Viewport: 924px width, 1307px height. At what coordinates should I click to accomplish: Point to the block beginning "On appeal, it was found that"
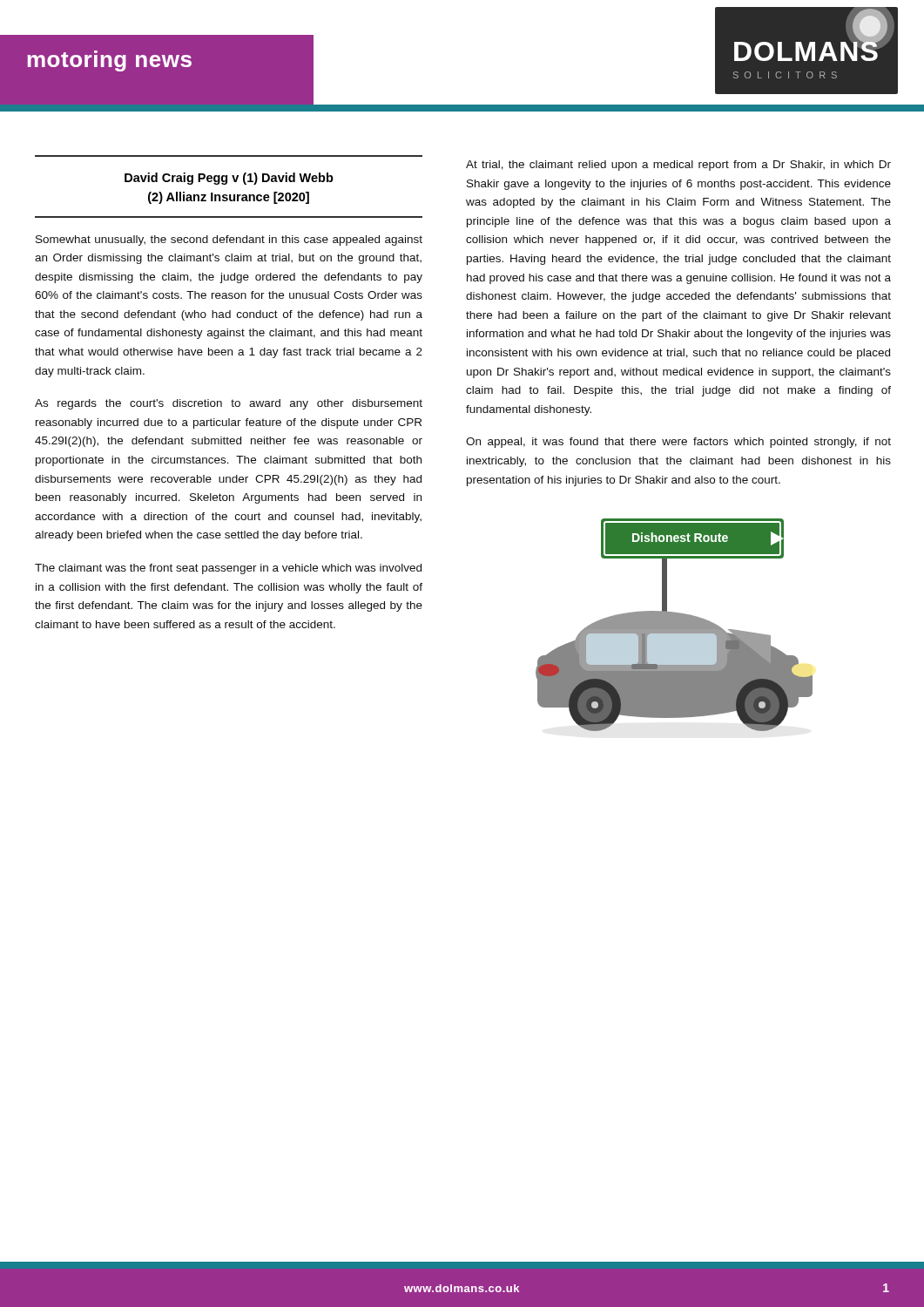tap(678, 460)
